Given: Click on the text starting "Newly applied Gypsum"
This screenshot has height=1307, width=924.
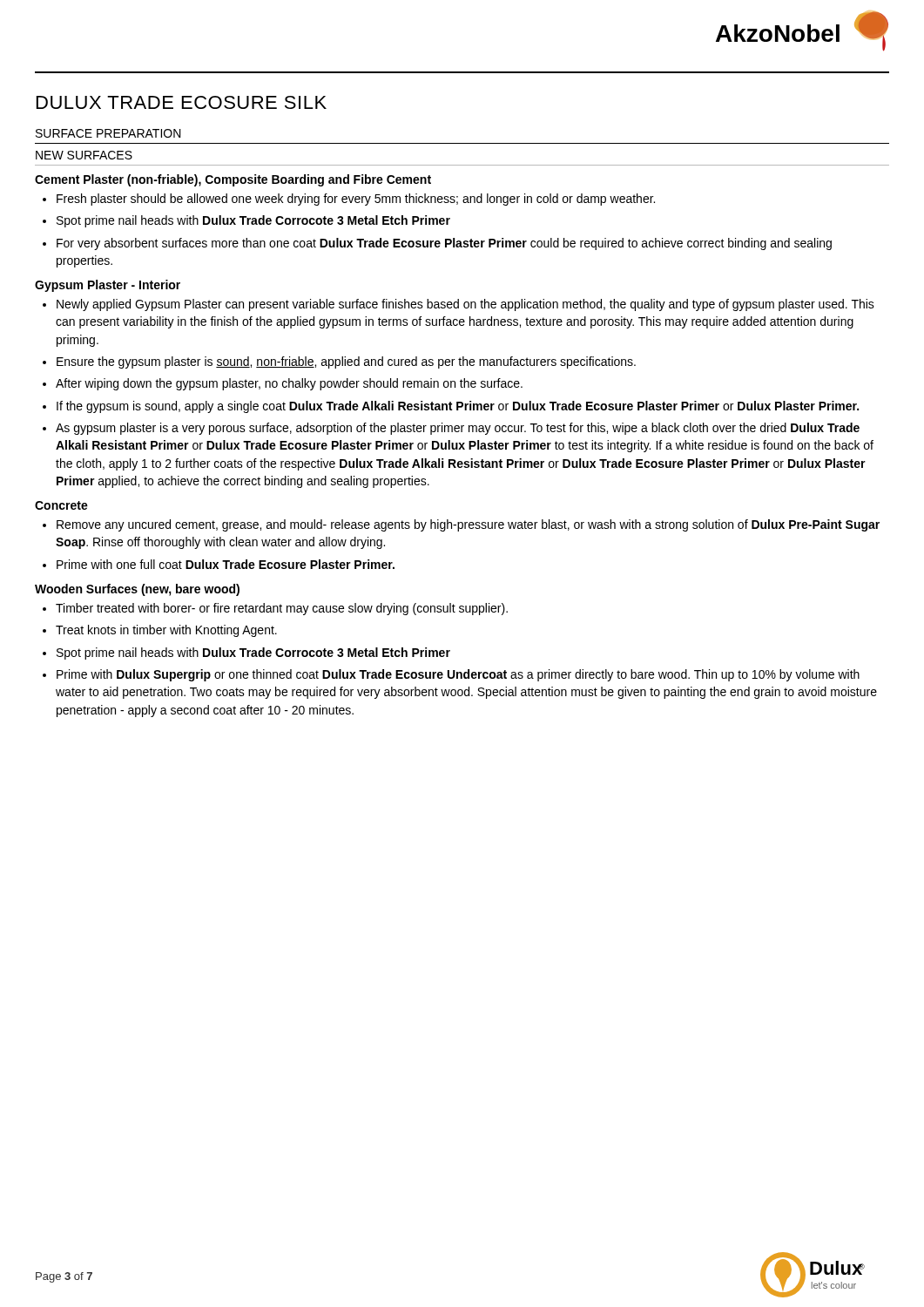Looking at the screenshot, I should (x=465, y=322).
